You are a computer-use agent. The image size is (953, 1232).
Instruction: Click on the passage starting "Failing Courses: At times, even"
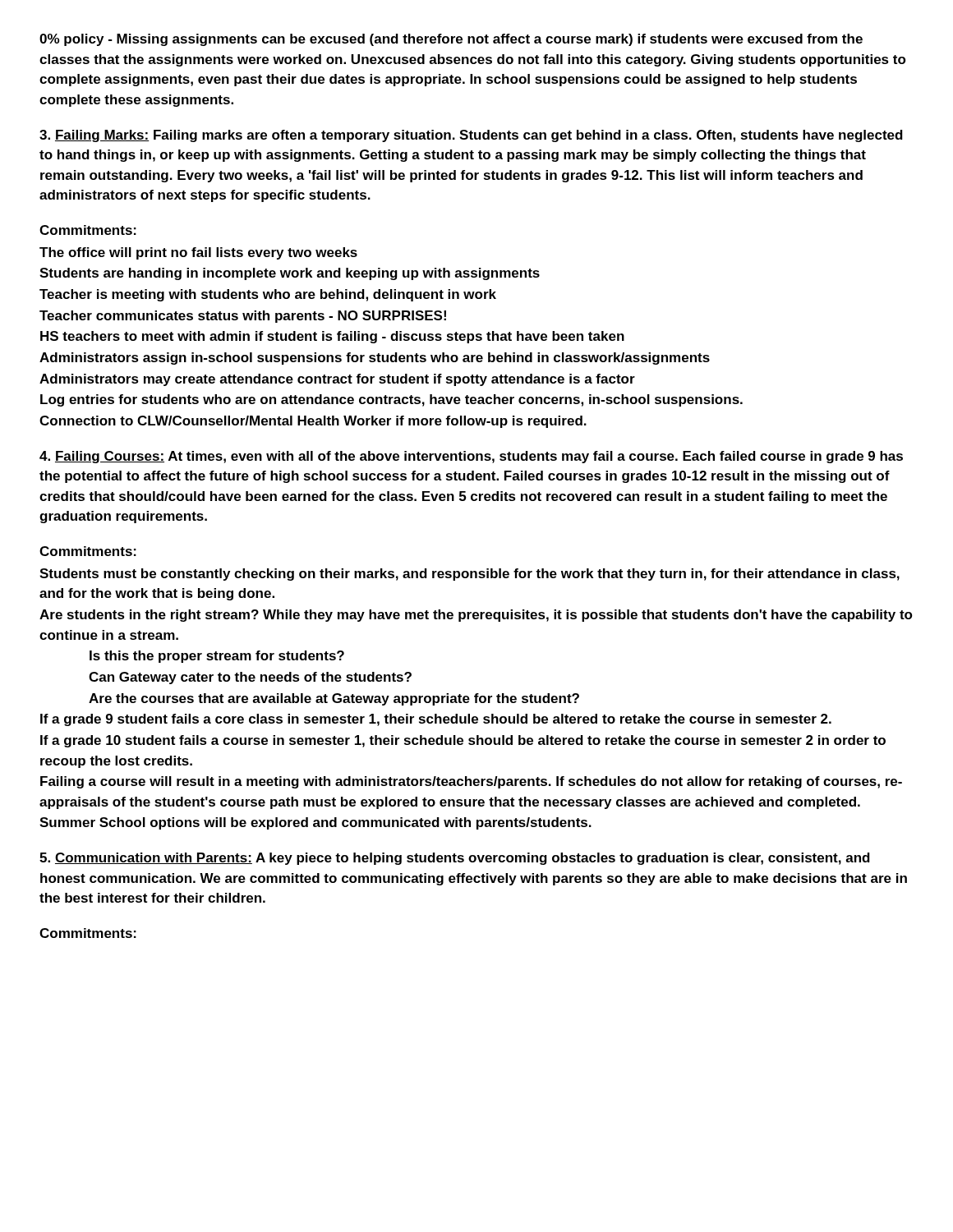pyautogui.click(x=471, y=486)
